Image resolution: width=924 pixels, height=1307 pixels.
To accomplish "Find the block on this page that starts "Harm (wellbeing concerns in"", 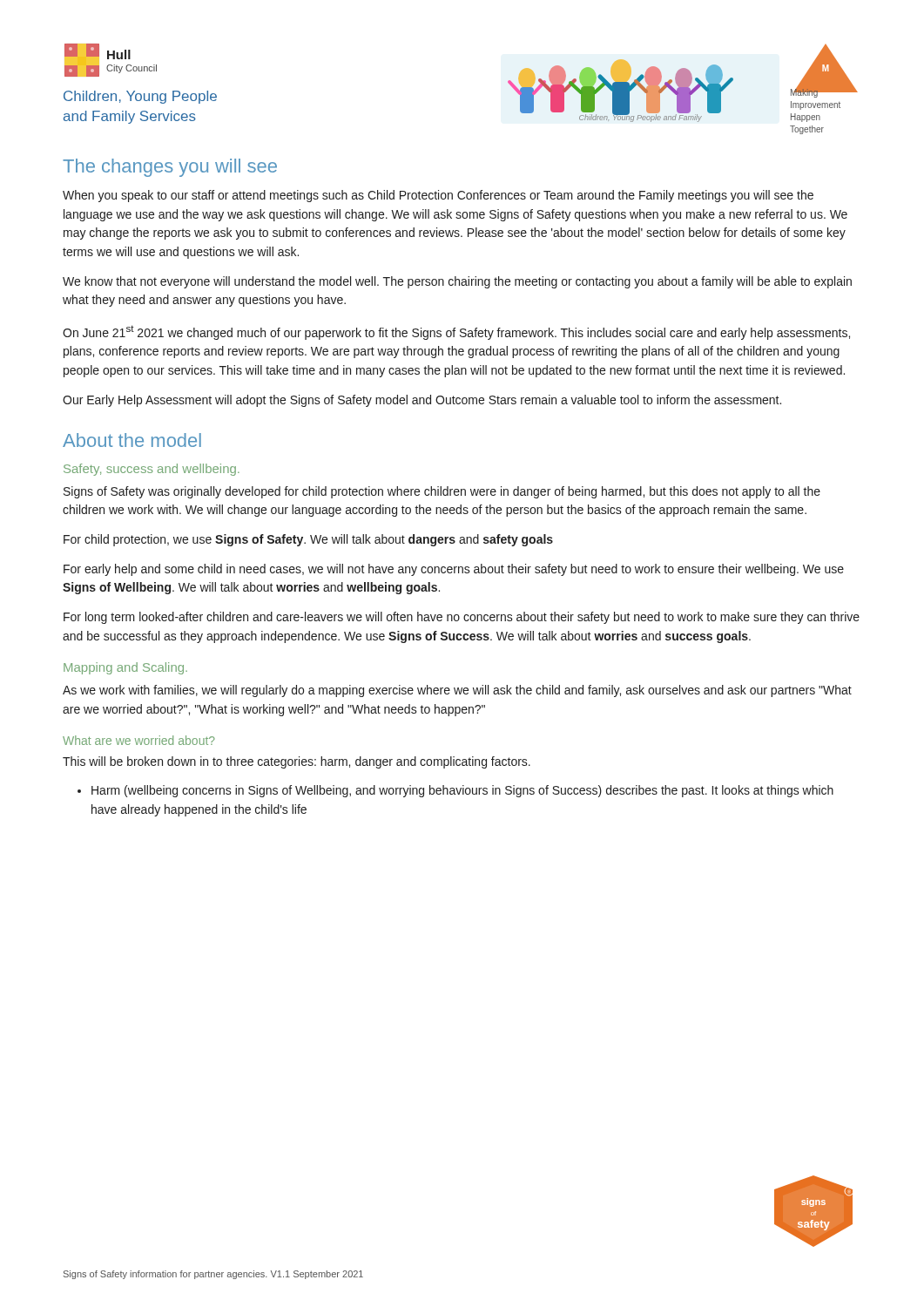I will pos(462,800).
